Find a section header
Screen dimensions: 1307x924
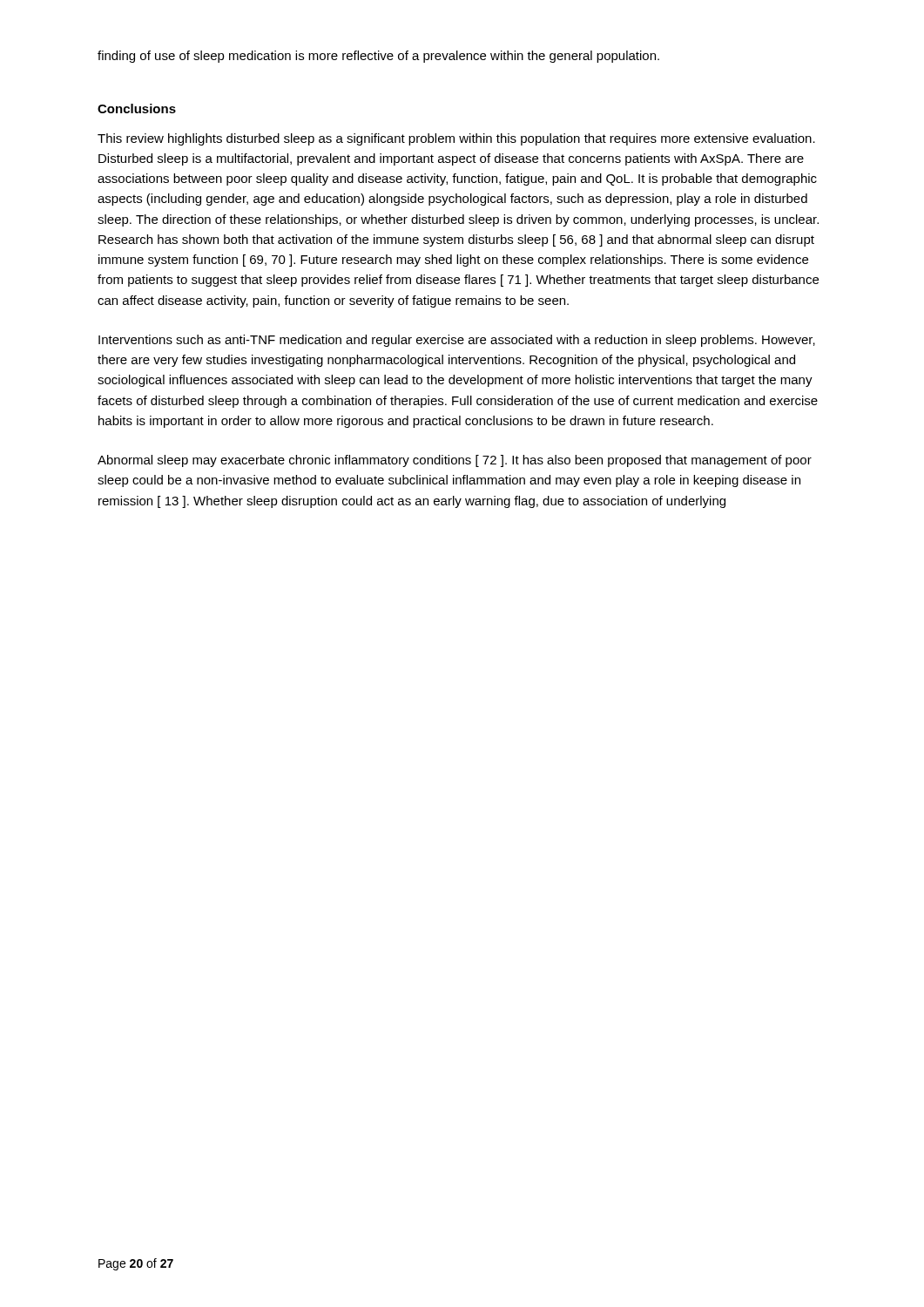click(x=137, y=109)
